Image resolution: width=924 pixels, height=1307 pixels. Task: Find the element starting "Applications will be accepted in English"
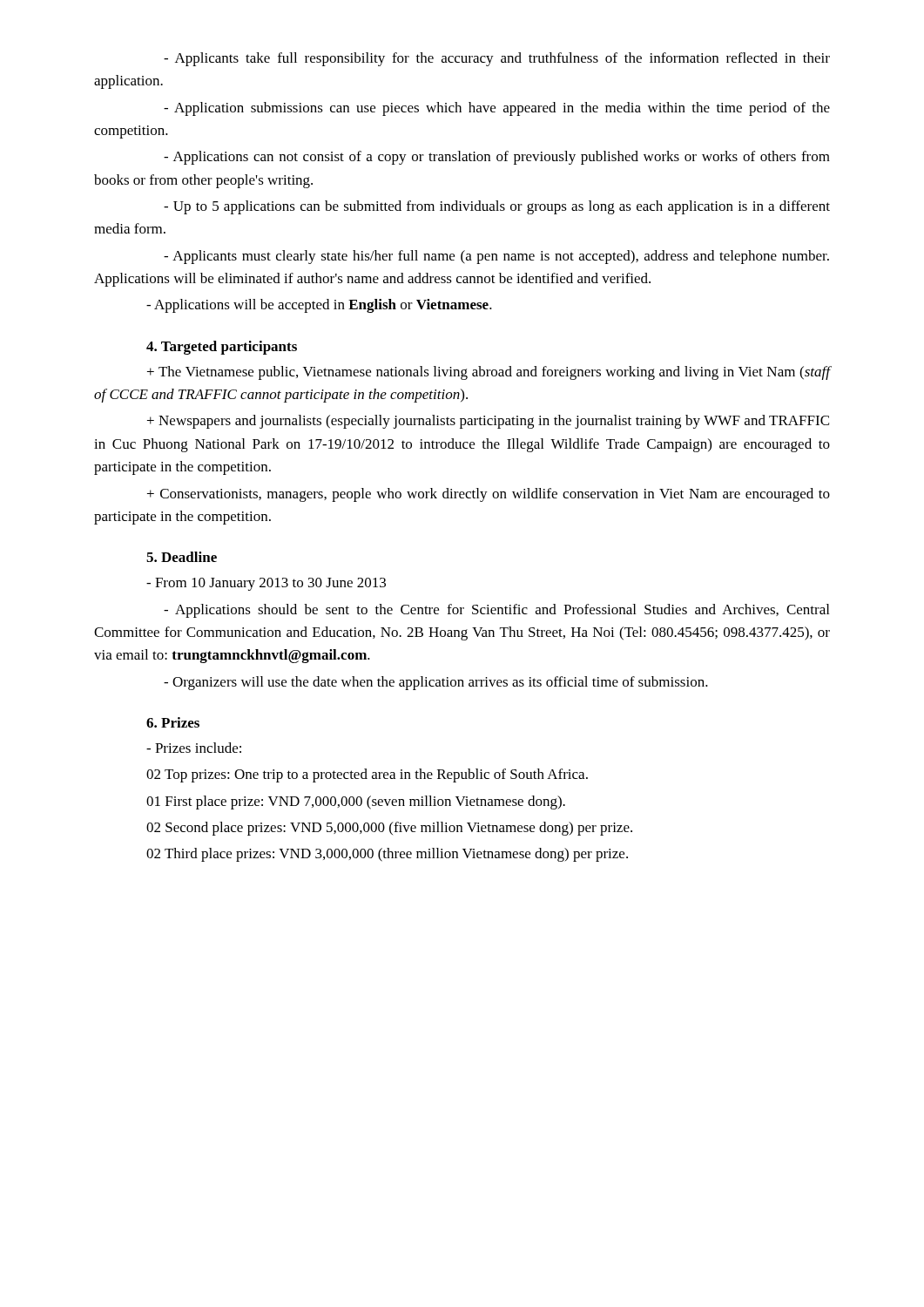[x=319, y=305]
